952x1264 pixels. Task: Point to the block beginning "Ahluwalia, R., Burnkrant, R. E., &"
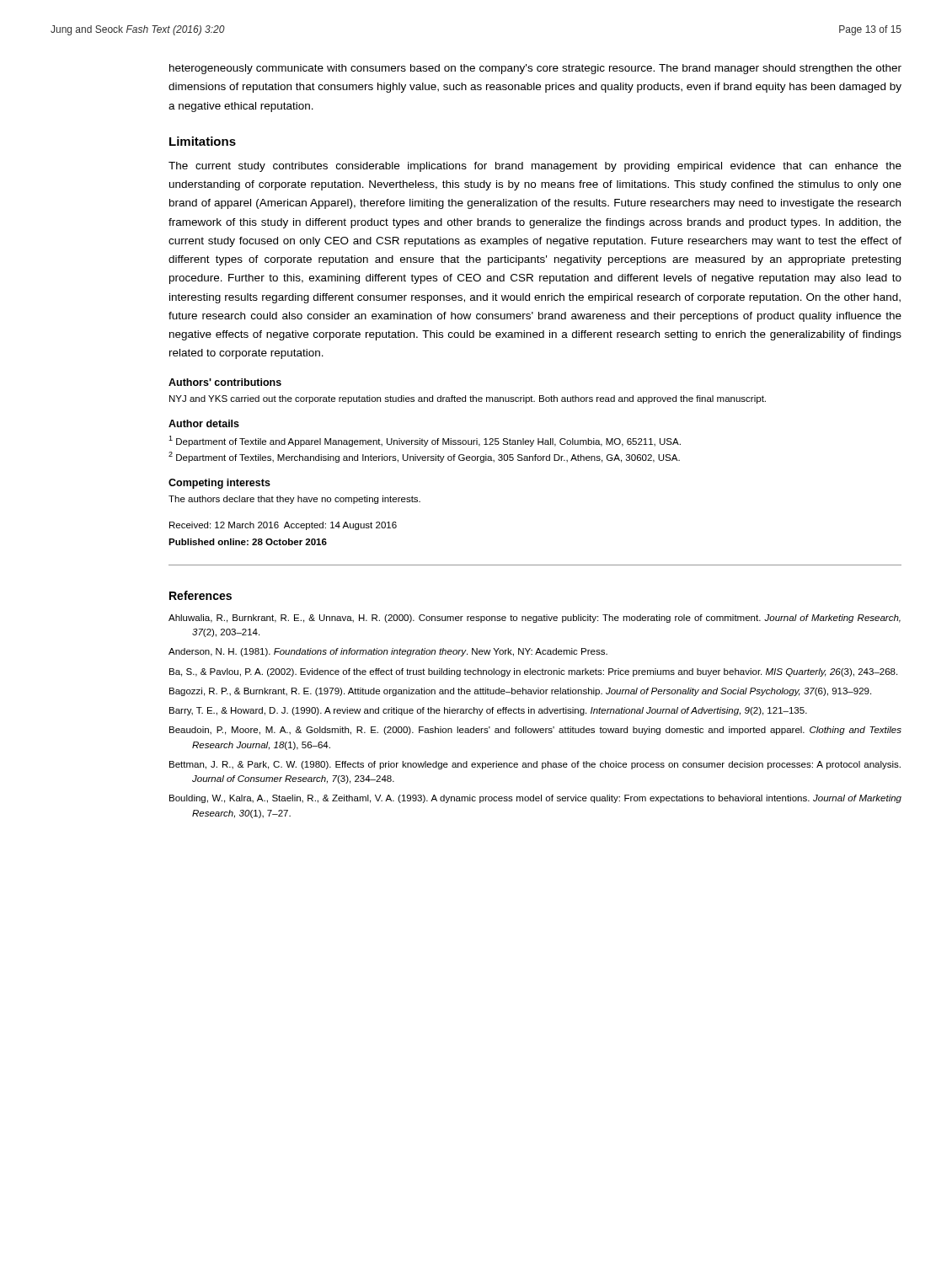535,625
